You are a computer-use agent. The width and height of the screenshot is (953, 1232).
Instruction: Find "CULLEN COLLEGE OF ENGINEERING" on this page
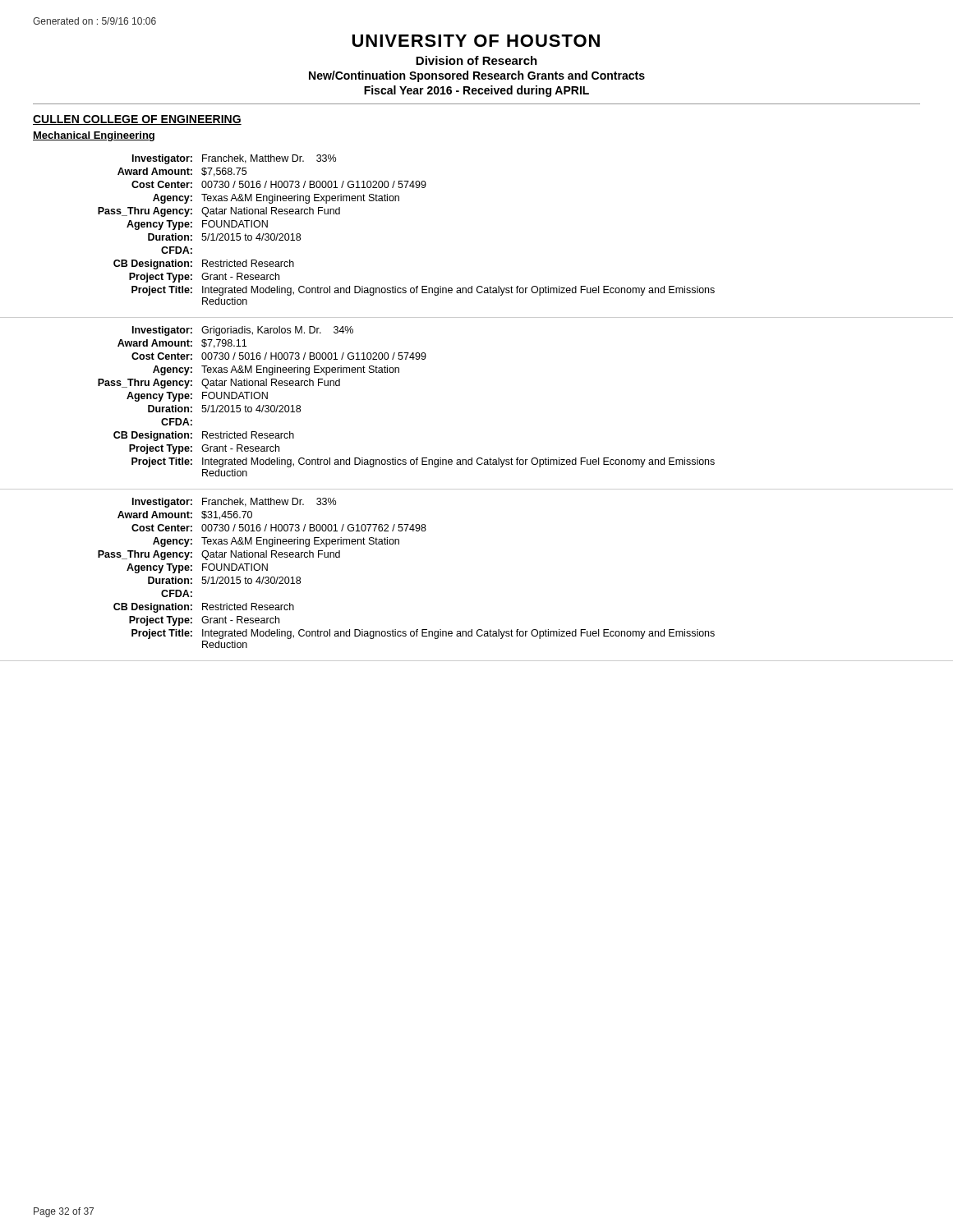point(137,119)
